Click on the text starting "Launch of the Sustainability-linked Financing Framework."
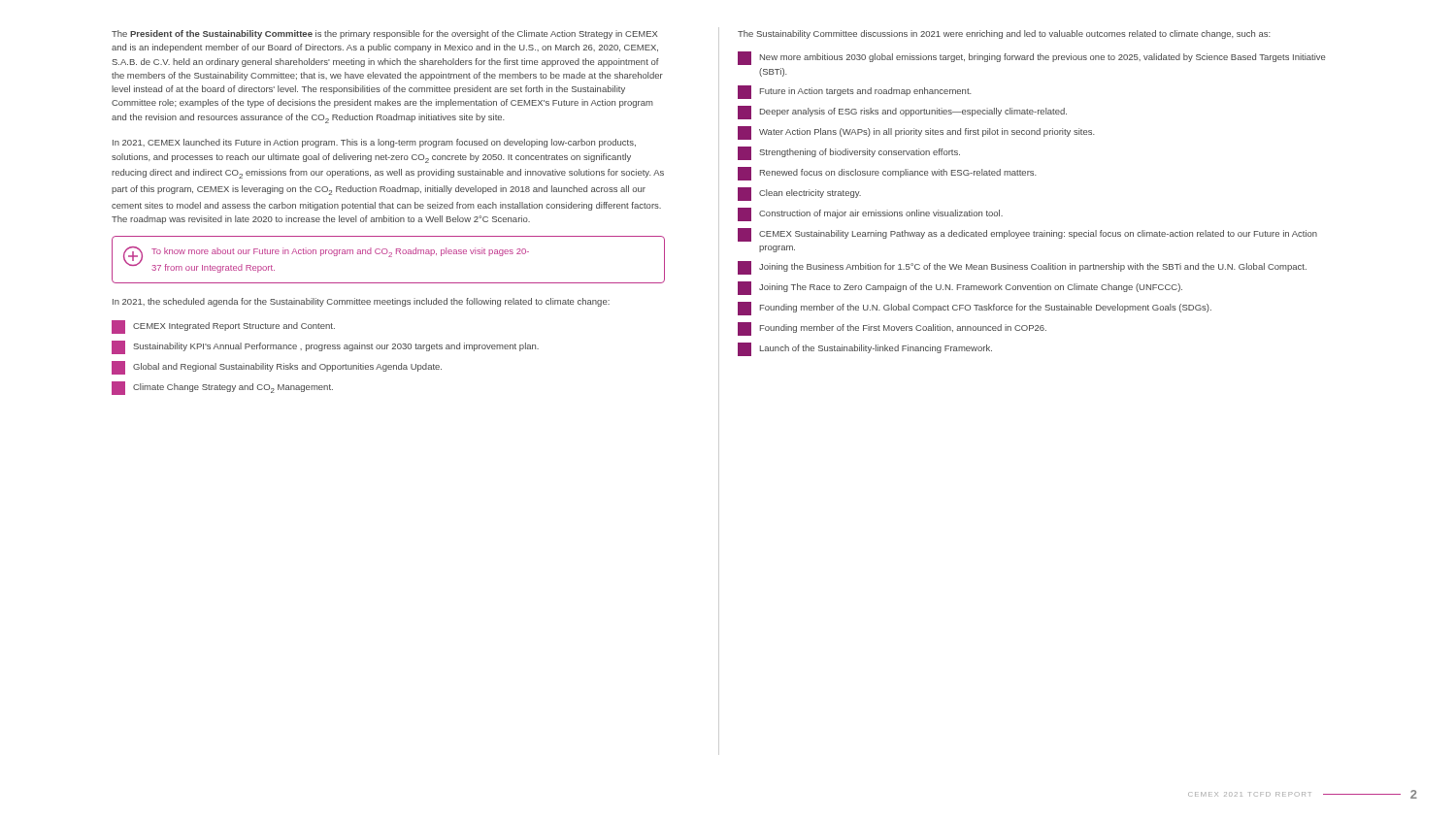 tap(865, 349)
